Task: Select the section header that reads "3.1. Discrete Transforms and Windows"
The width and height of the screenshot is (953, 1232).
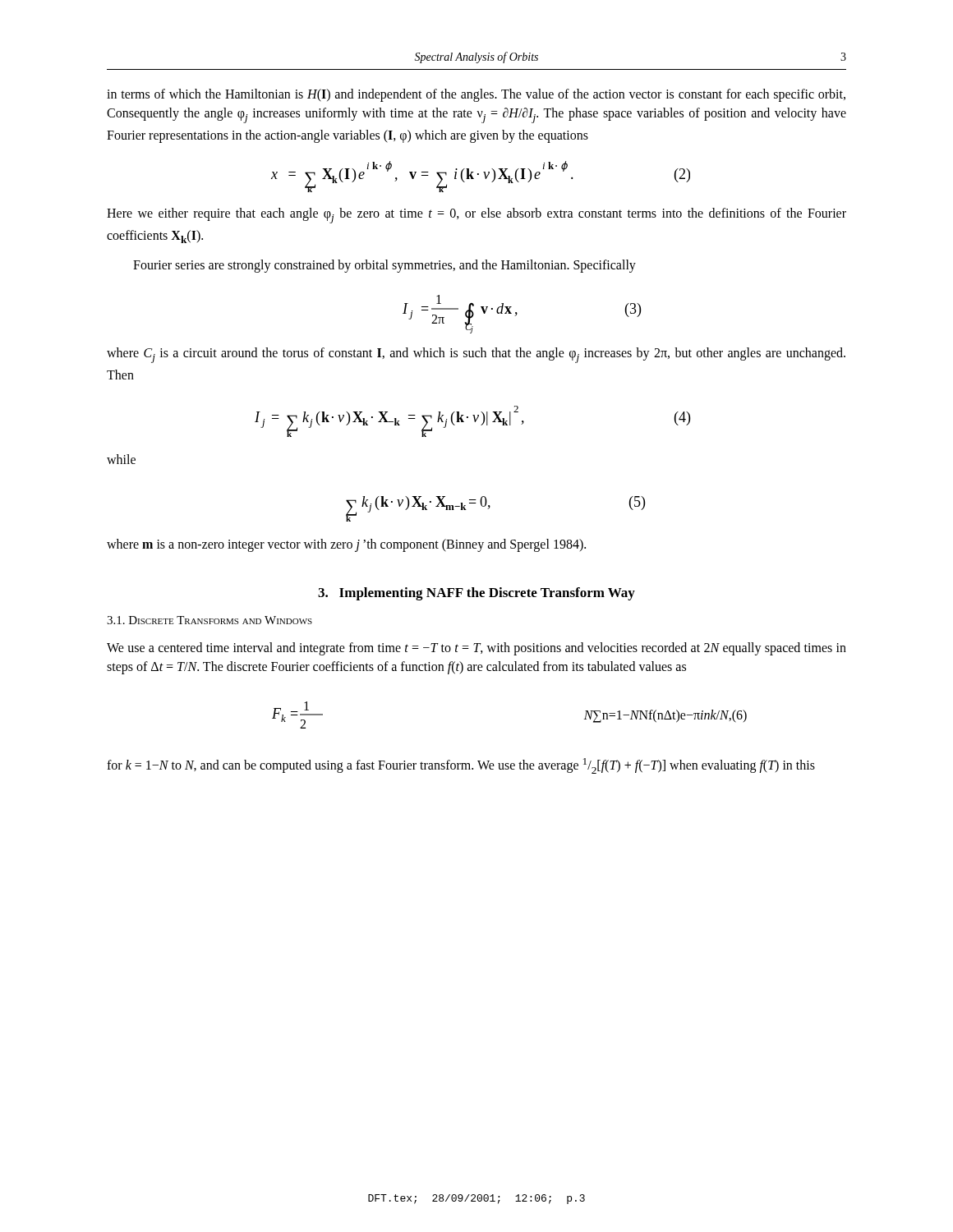Action: coord(210,620)
